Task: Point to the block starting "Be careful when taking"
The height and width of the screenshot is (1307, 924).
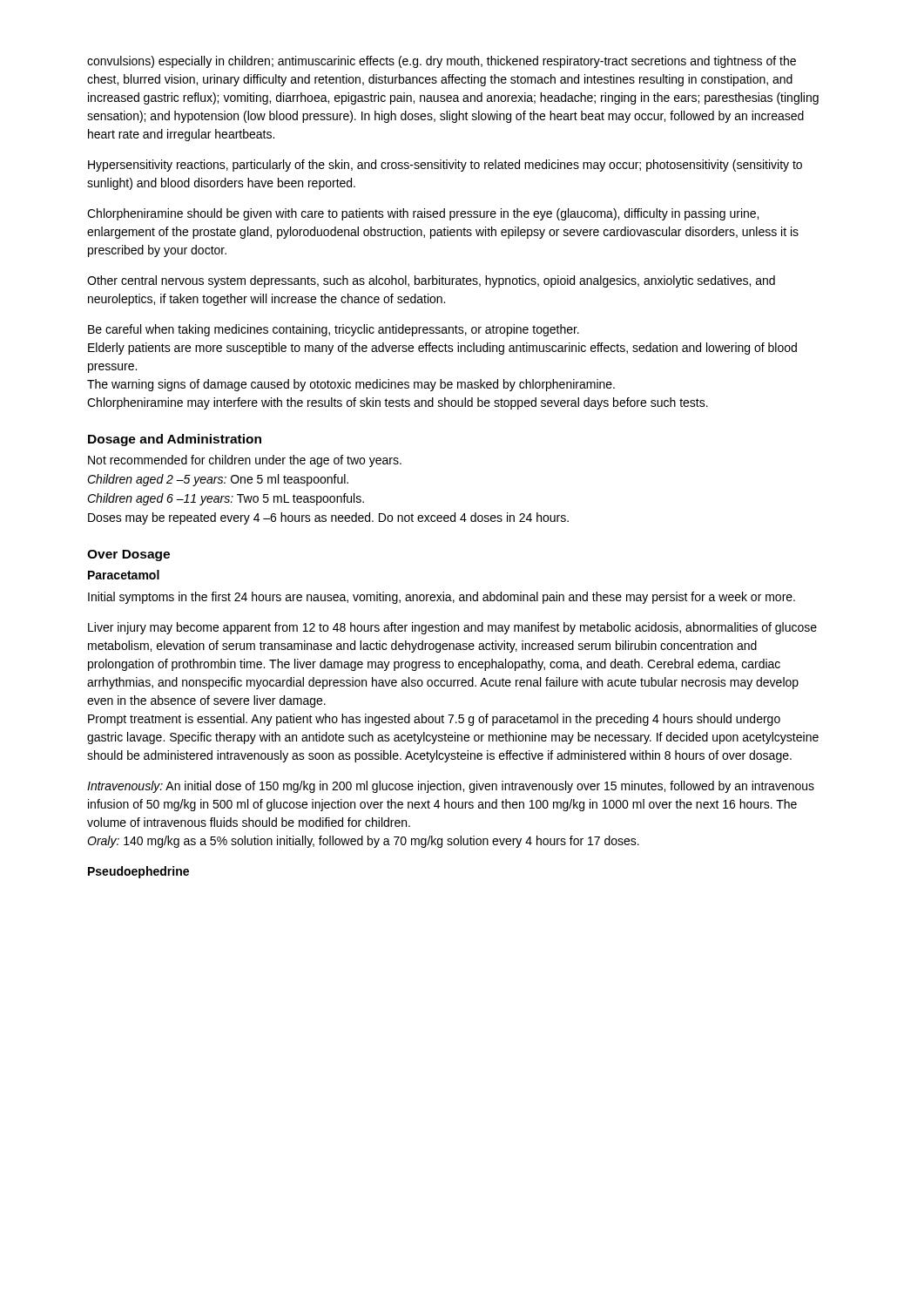Action: click(334, 330)
